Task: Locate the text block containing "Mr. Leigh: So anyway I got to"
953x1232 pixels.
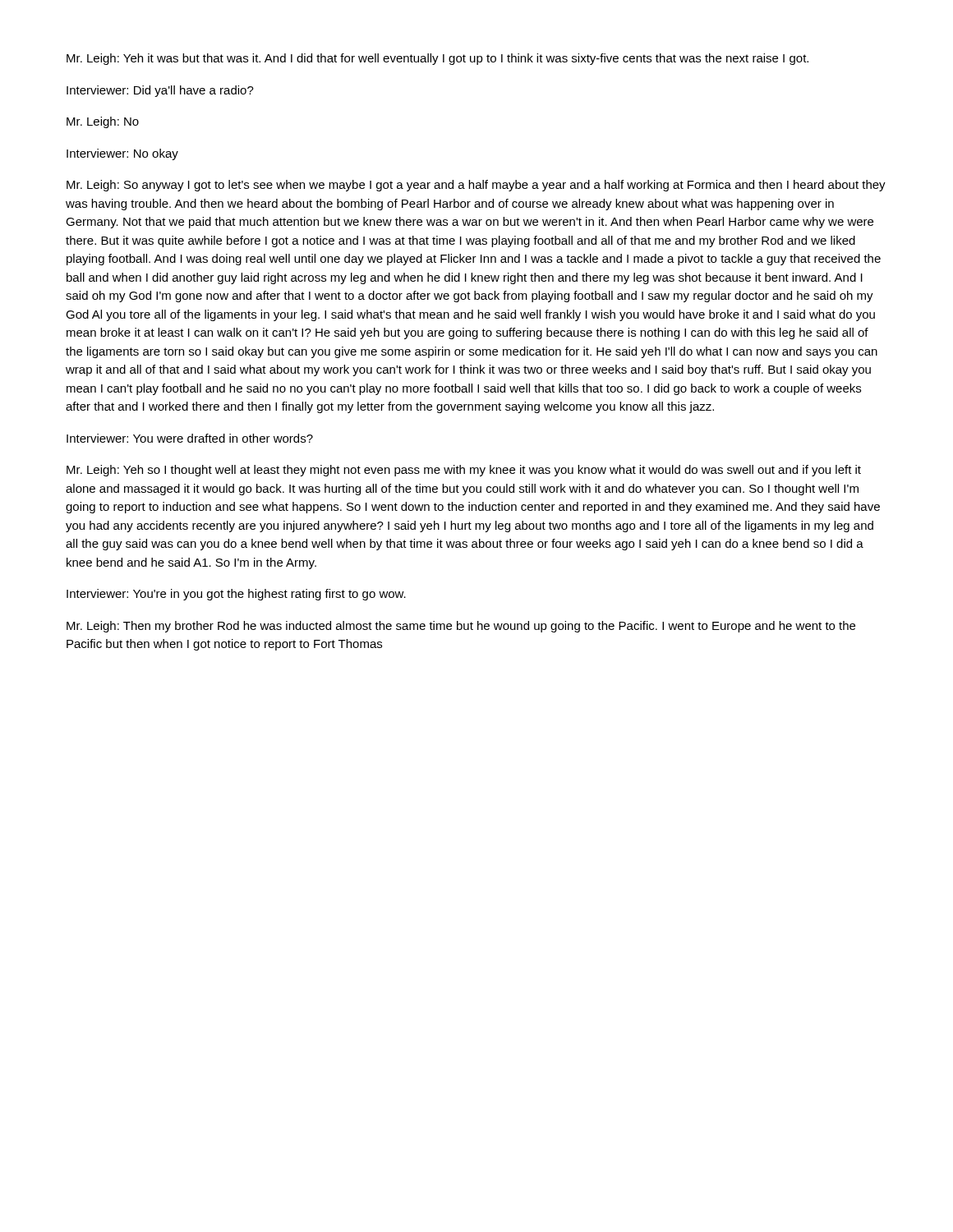Action: point(476,295)
